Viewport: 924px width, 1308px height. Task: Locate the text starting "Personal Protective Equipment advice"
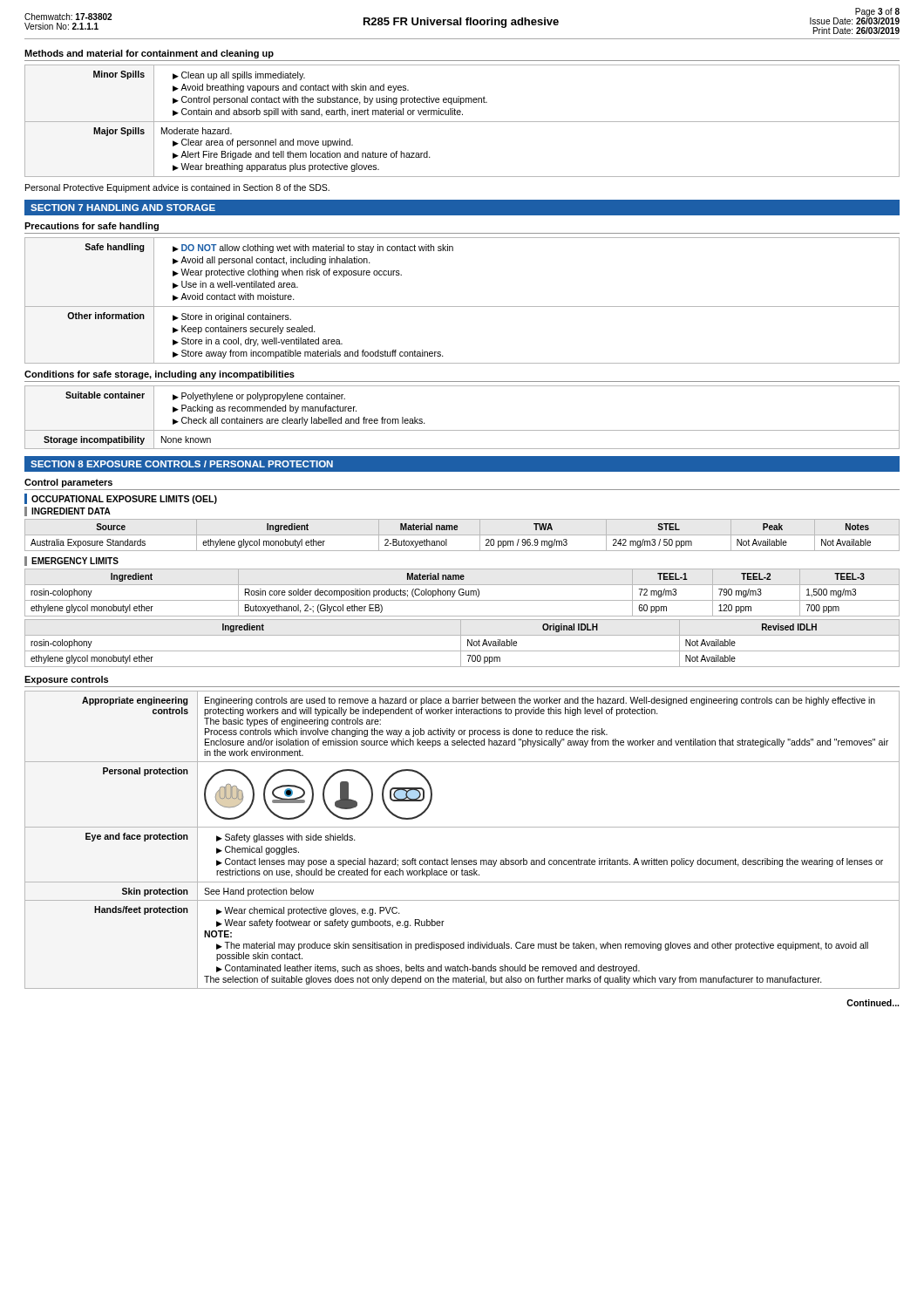177,187
